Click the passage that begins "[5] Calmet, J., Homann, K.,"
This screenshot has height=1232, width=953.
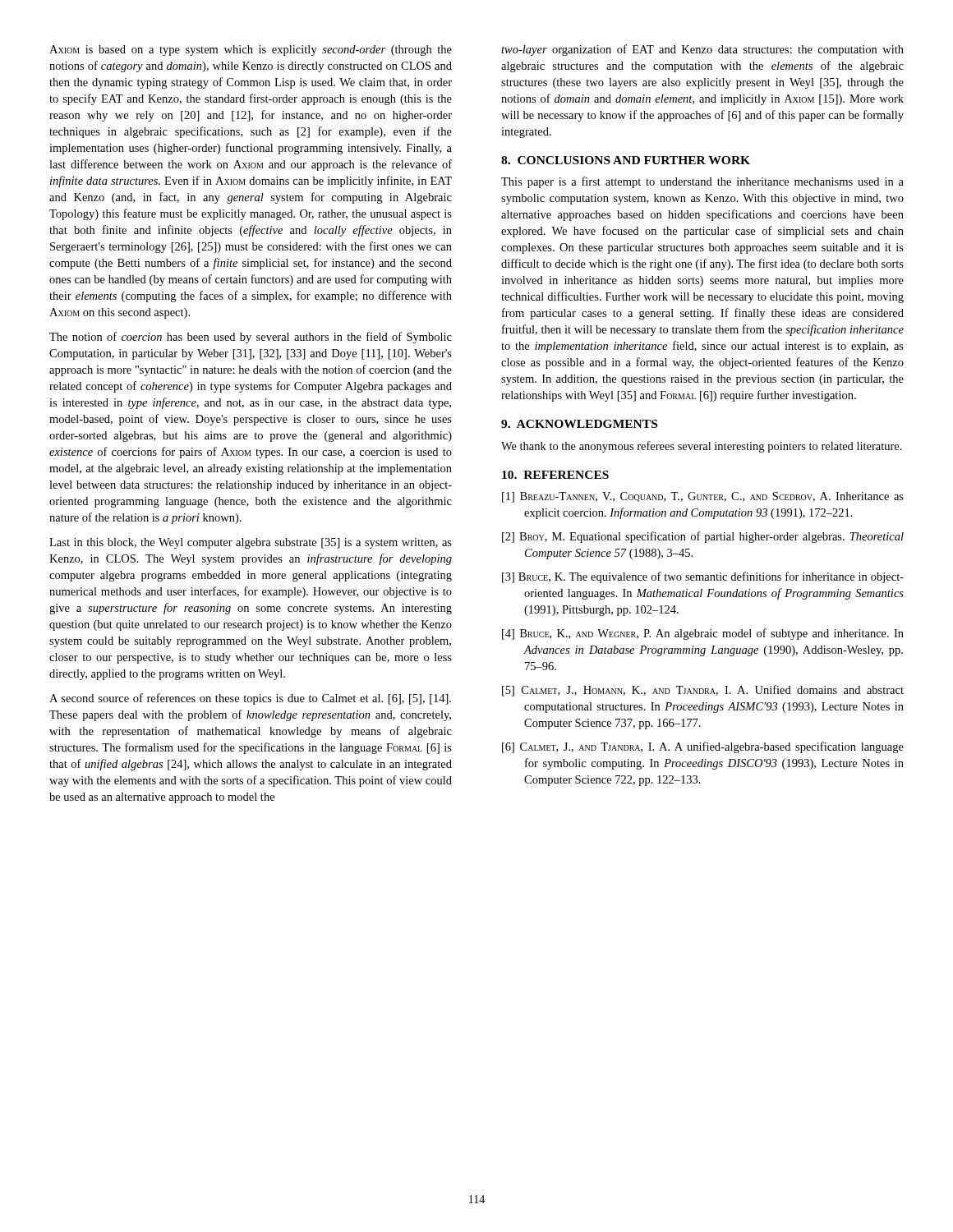tap(702, 706)
